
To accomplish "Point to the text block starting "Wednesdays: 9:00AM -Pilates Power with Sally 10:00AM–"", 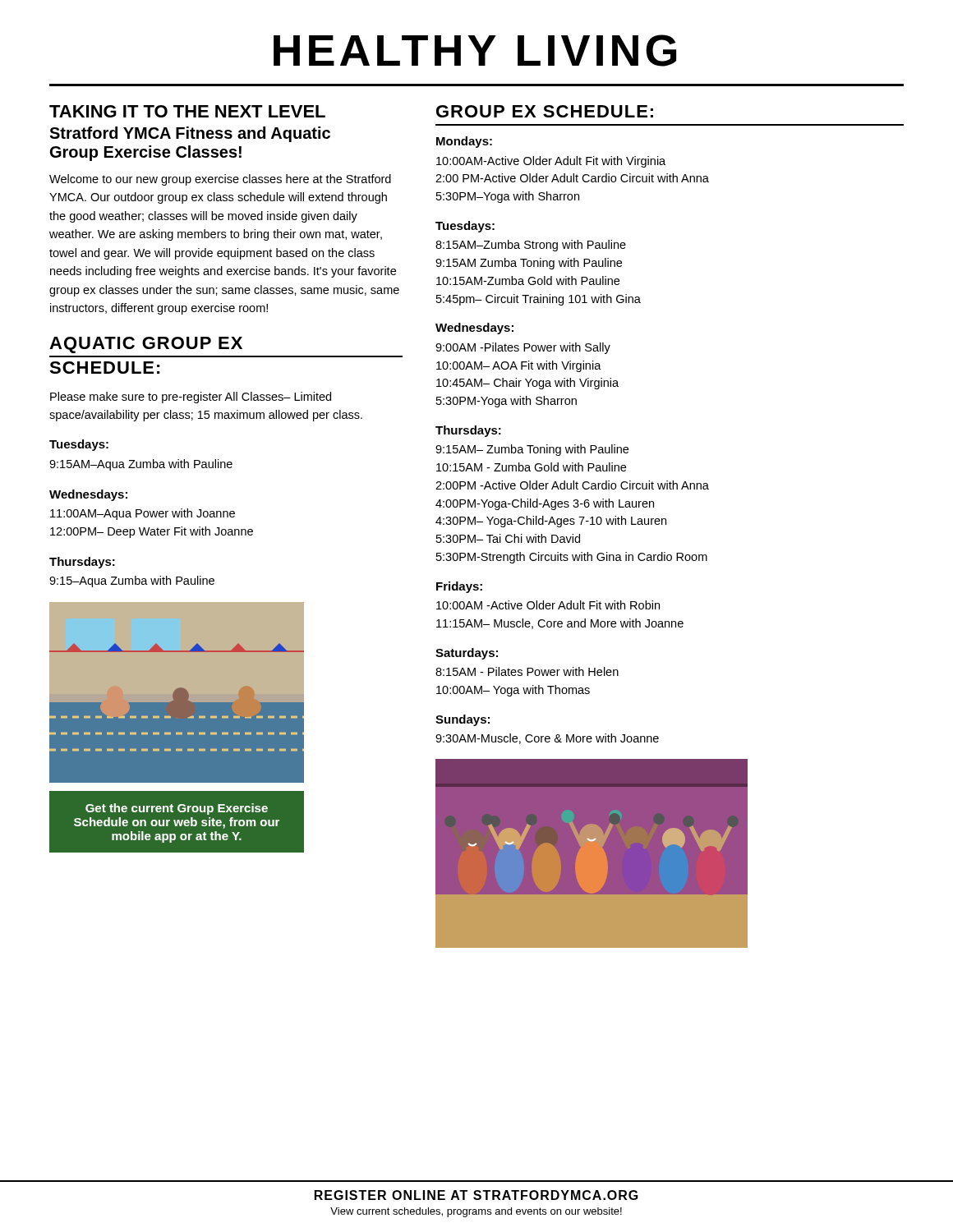I will pos(474,329).
